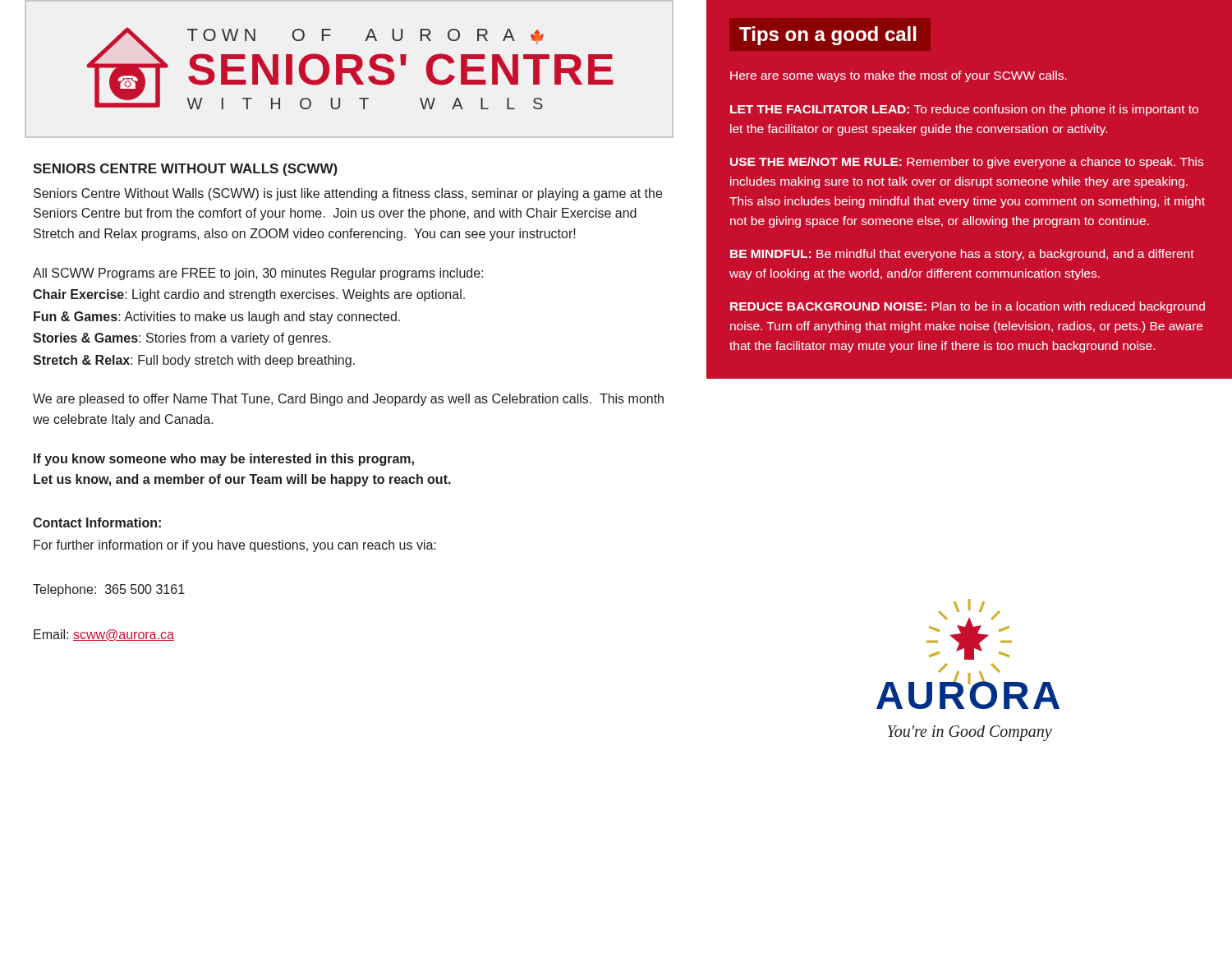
Task: Point to the text starting "BE MINDFUL: Be mindful that everyone has a"
Action: pyautogui.click(x=962, y=264)
